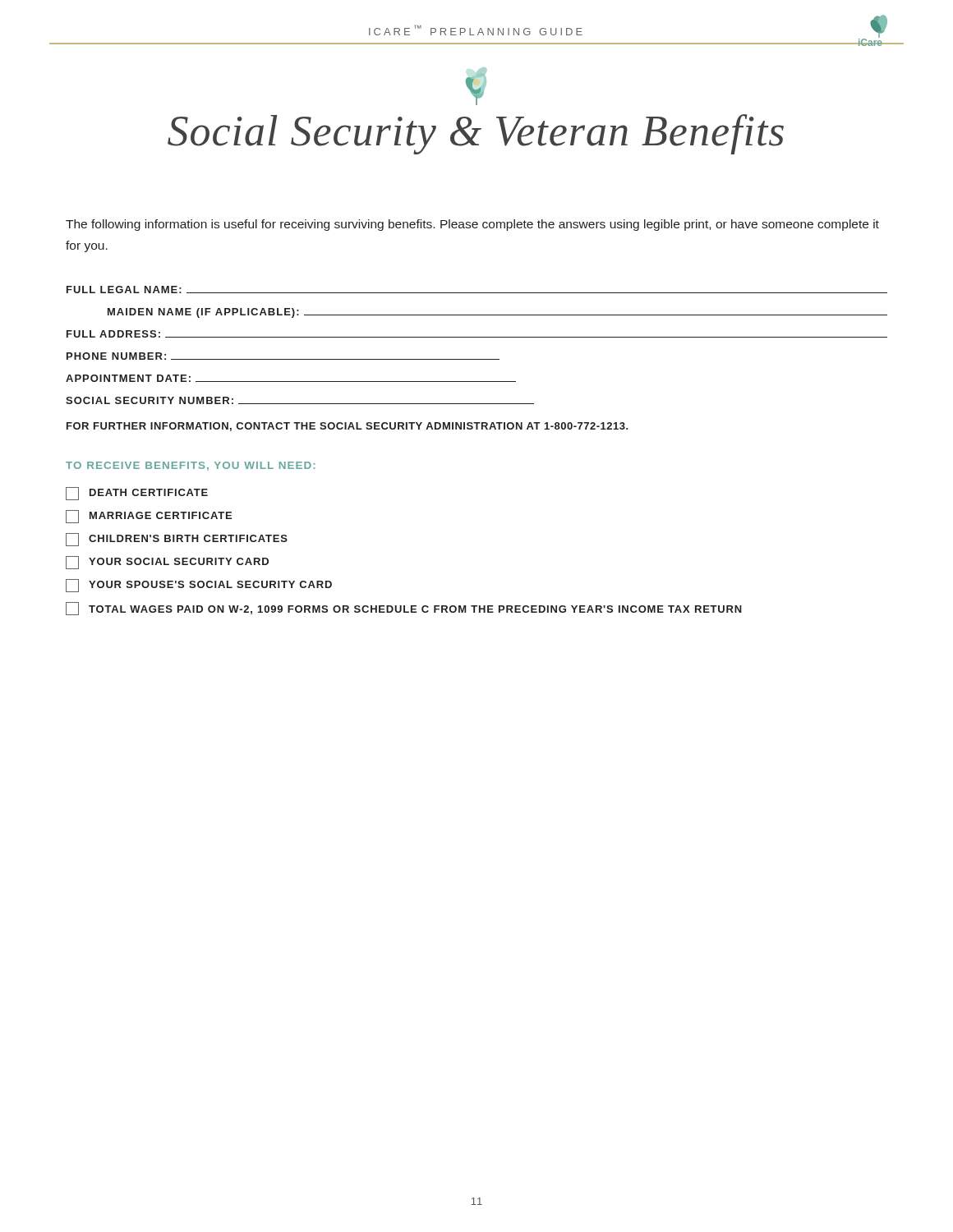Viewport: 953px width, 1232px height.
Task: Locate the text that reads "APPOINTMENT DATE:"
Action: (x=291, y=378)
